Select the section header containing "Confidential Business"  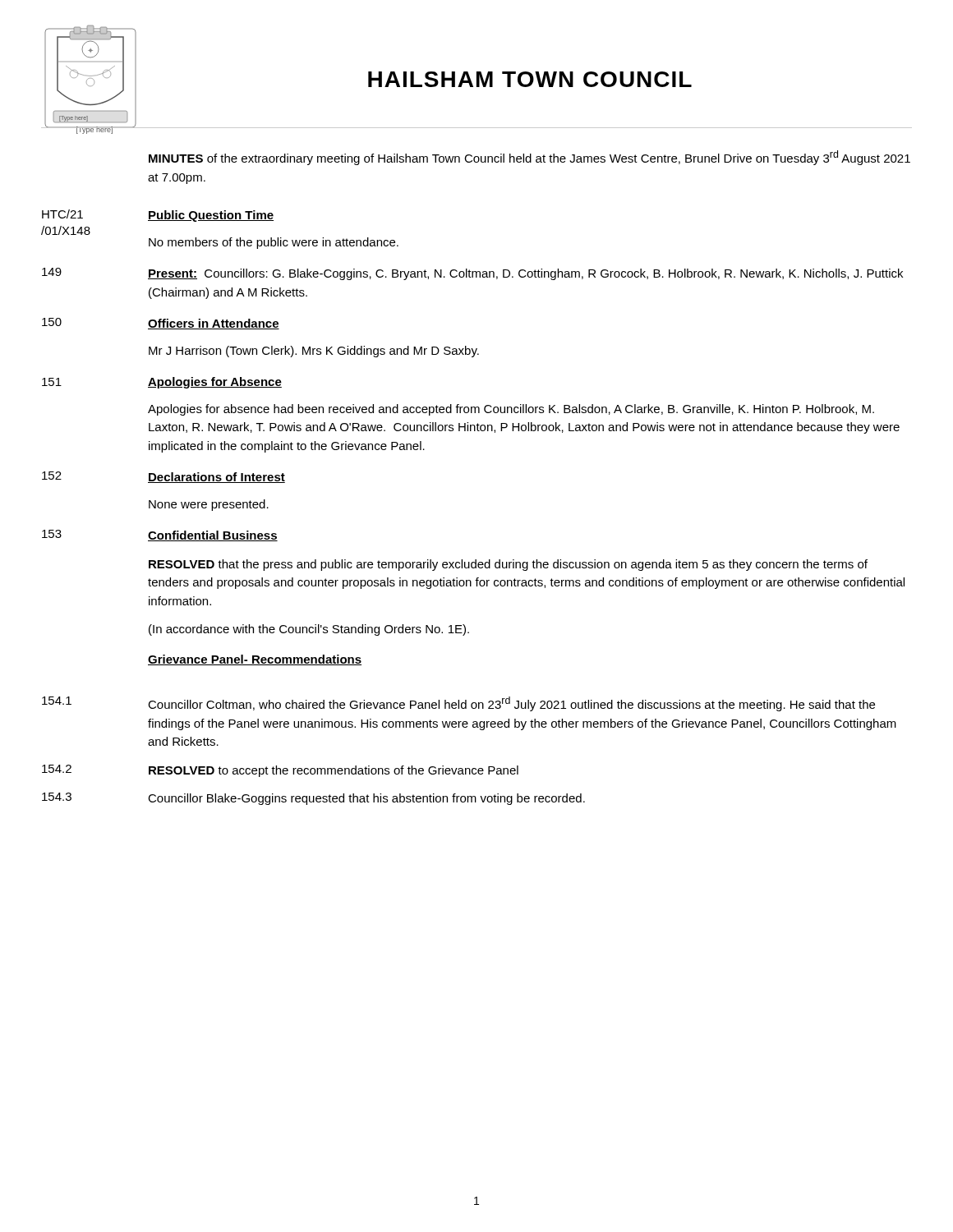point(213,535)
